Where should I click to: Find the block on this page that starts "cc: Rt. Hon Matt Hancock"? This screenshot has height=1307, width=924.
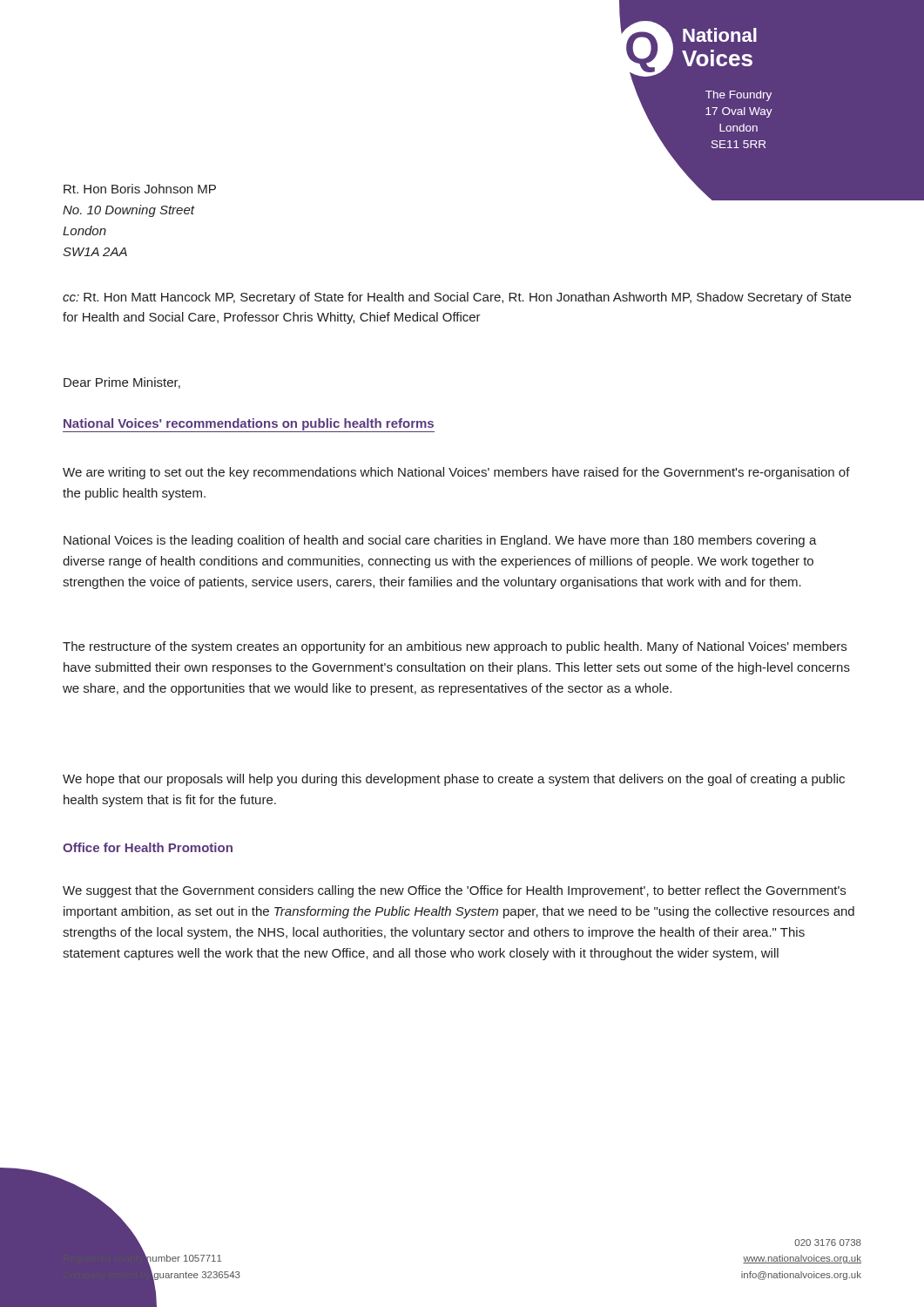point(457,306)
